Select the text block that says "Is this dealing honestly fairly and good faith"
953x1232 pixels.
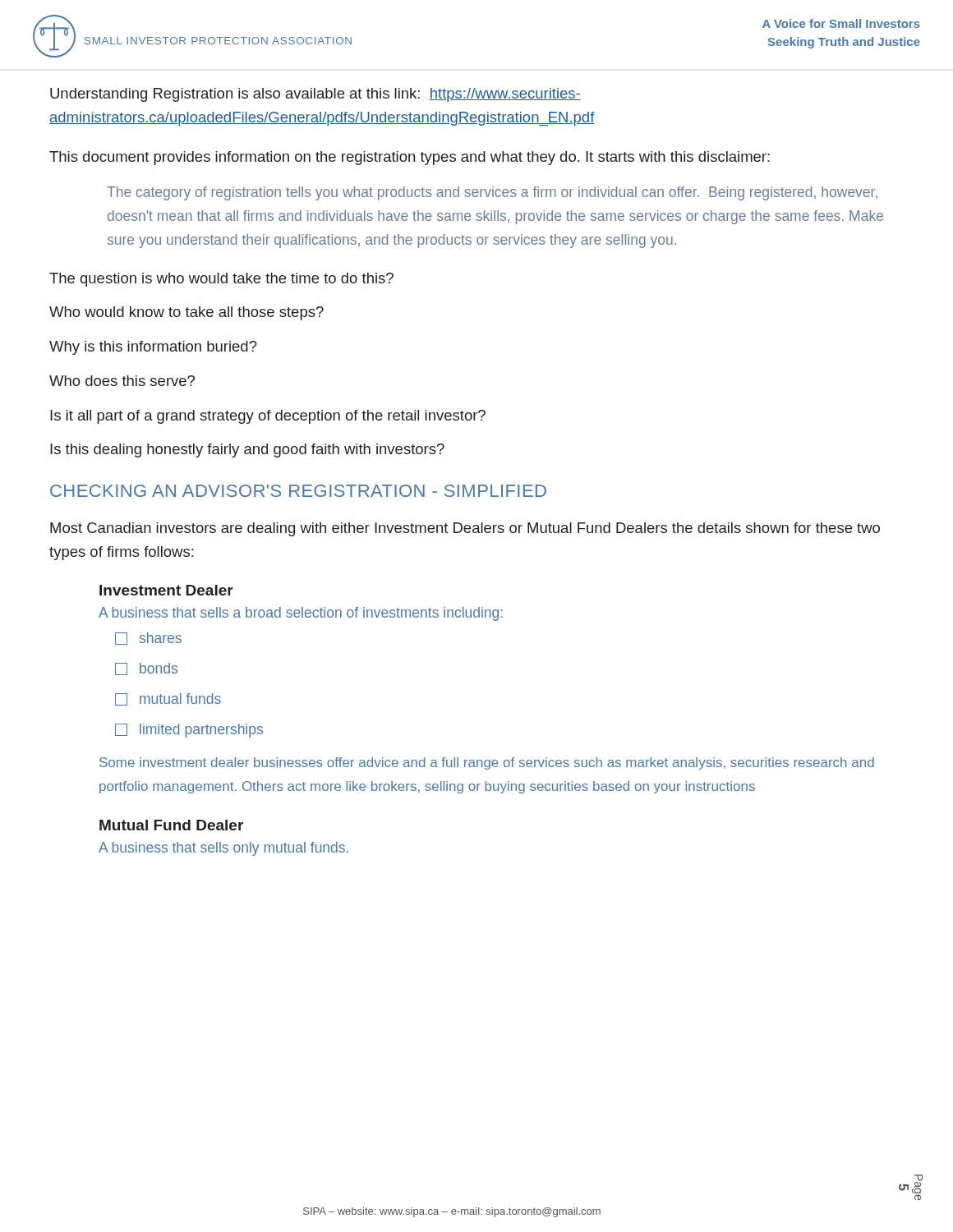pos(247,449)
